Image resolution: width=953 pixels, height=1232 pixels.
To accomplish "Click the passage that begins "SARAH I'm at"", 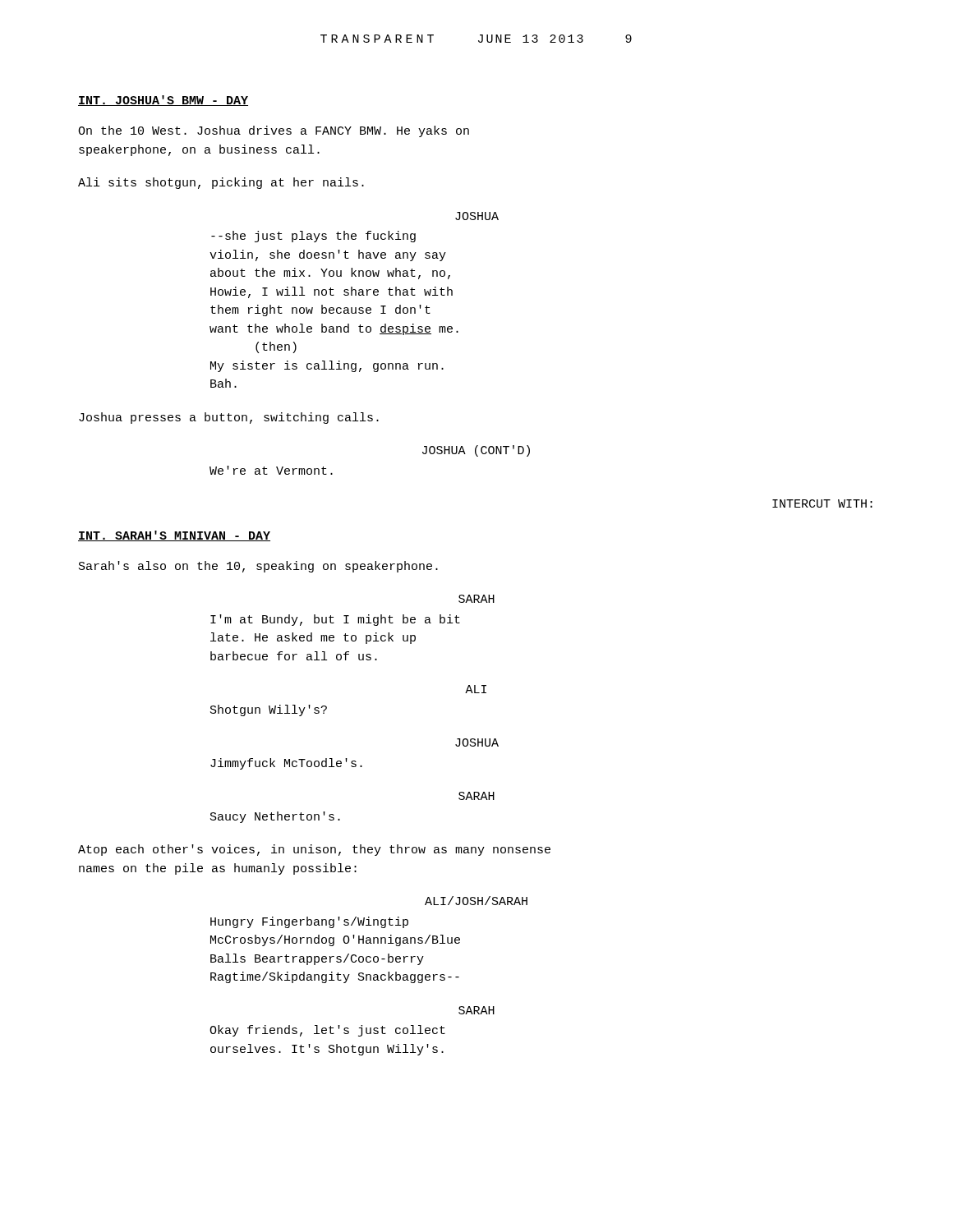I will tap(476, 599).
